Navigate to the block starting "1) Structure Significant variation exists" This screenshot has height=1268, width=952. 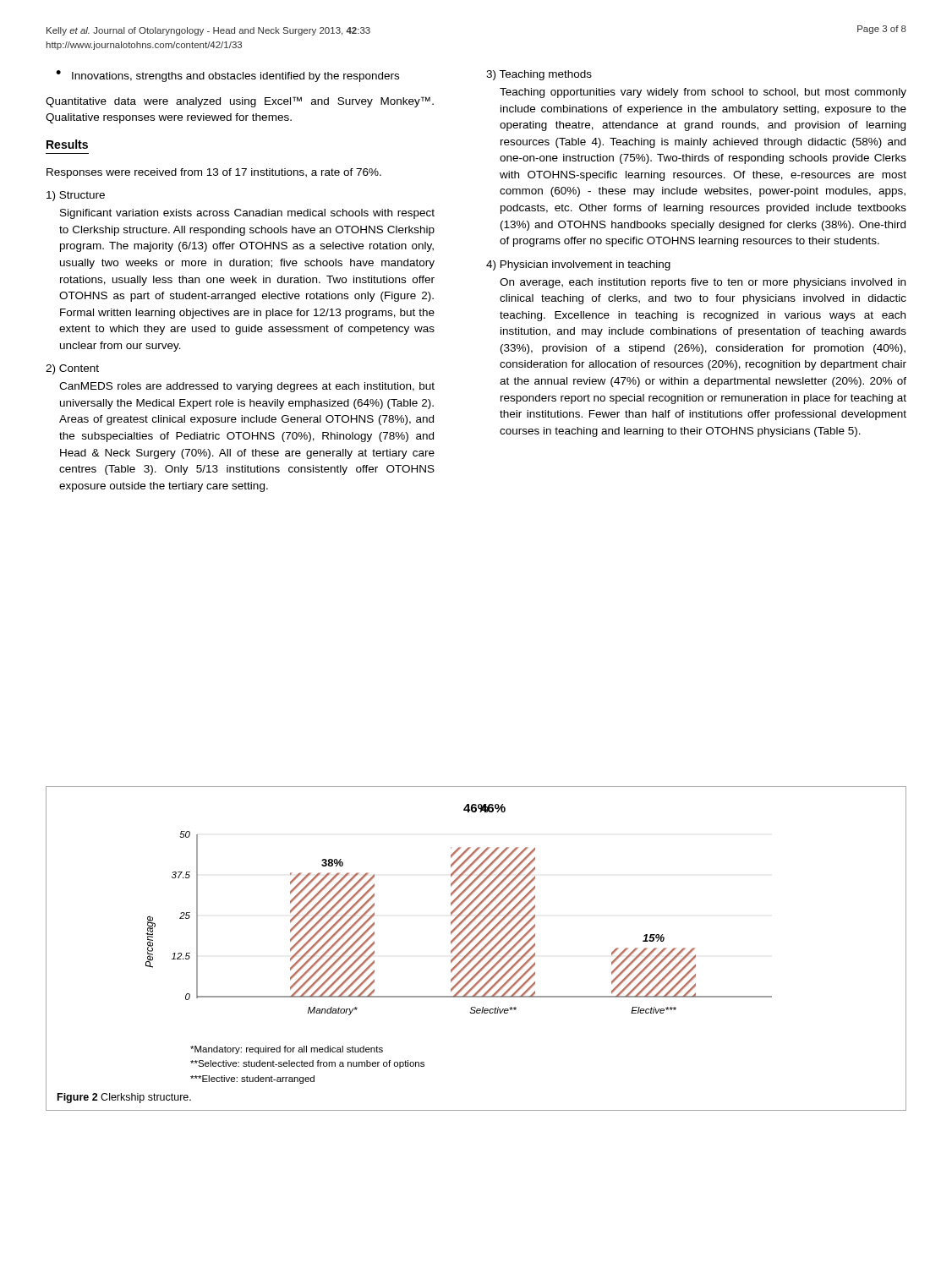tap(240, 271)
